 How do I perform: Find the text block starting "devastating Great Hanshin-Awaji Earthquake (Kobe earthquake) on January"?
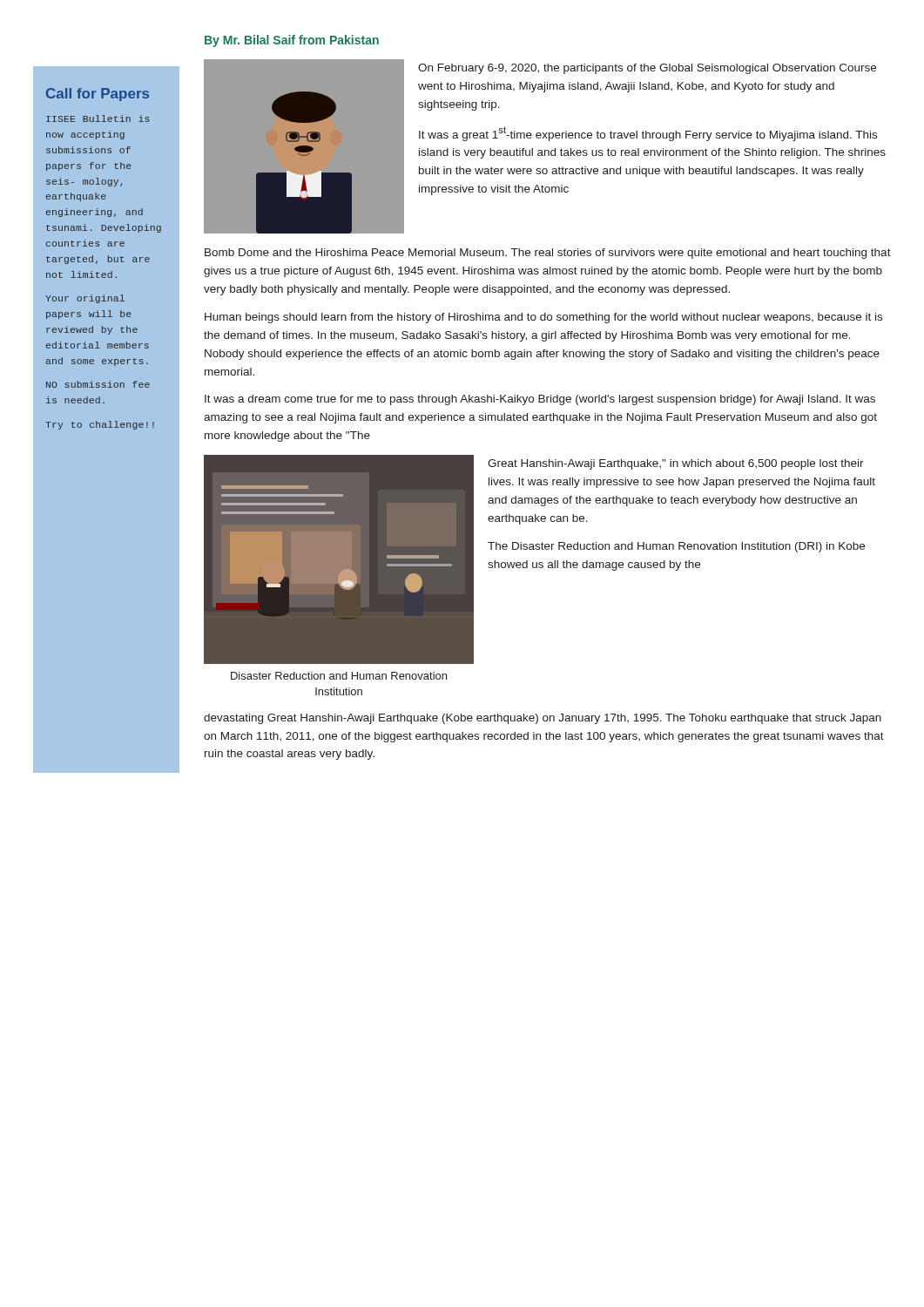pos(544,735)
